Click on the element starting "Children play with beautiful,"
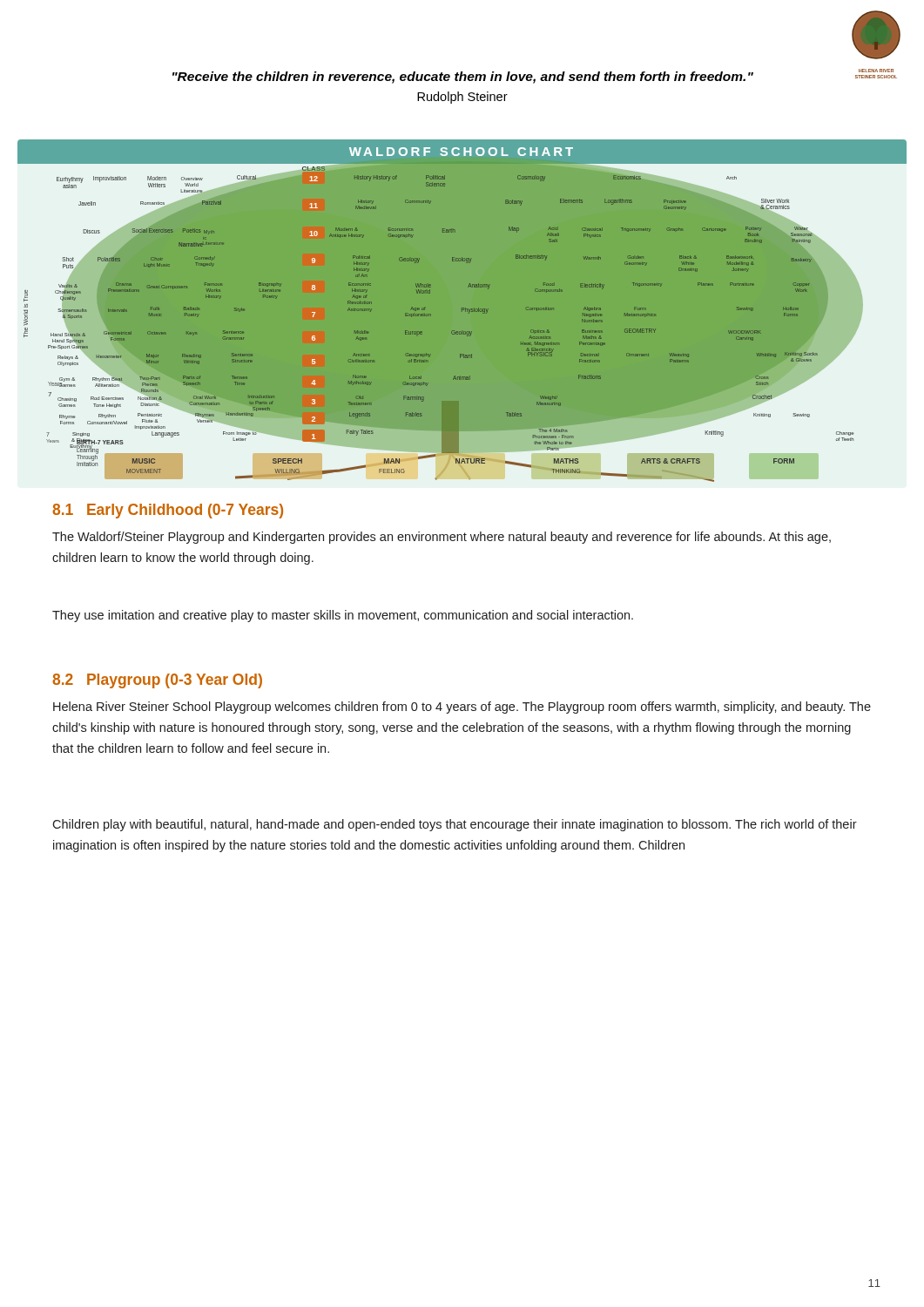The height and width of the screenshot is (1307, 924). point(462,835)
